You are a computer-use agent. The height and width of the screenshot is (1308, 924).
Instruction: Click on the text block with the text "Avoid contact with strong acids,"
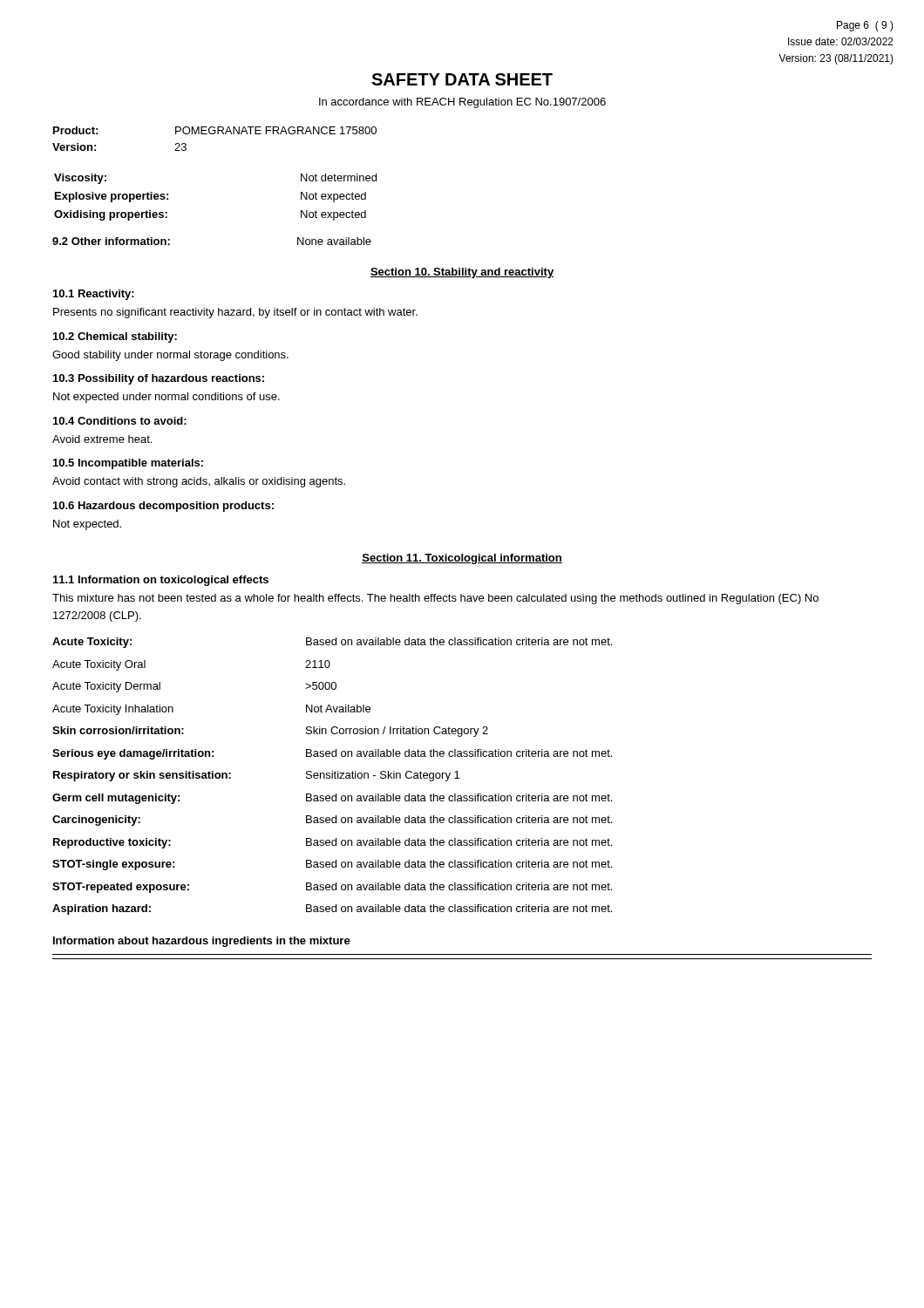pos(199,481)
